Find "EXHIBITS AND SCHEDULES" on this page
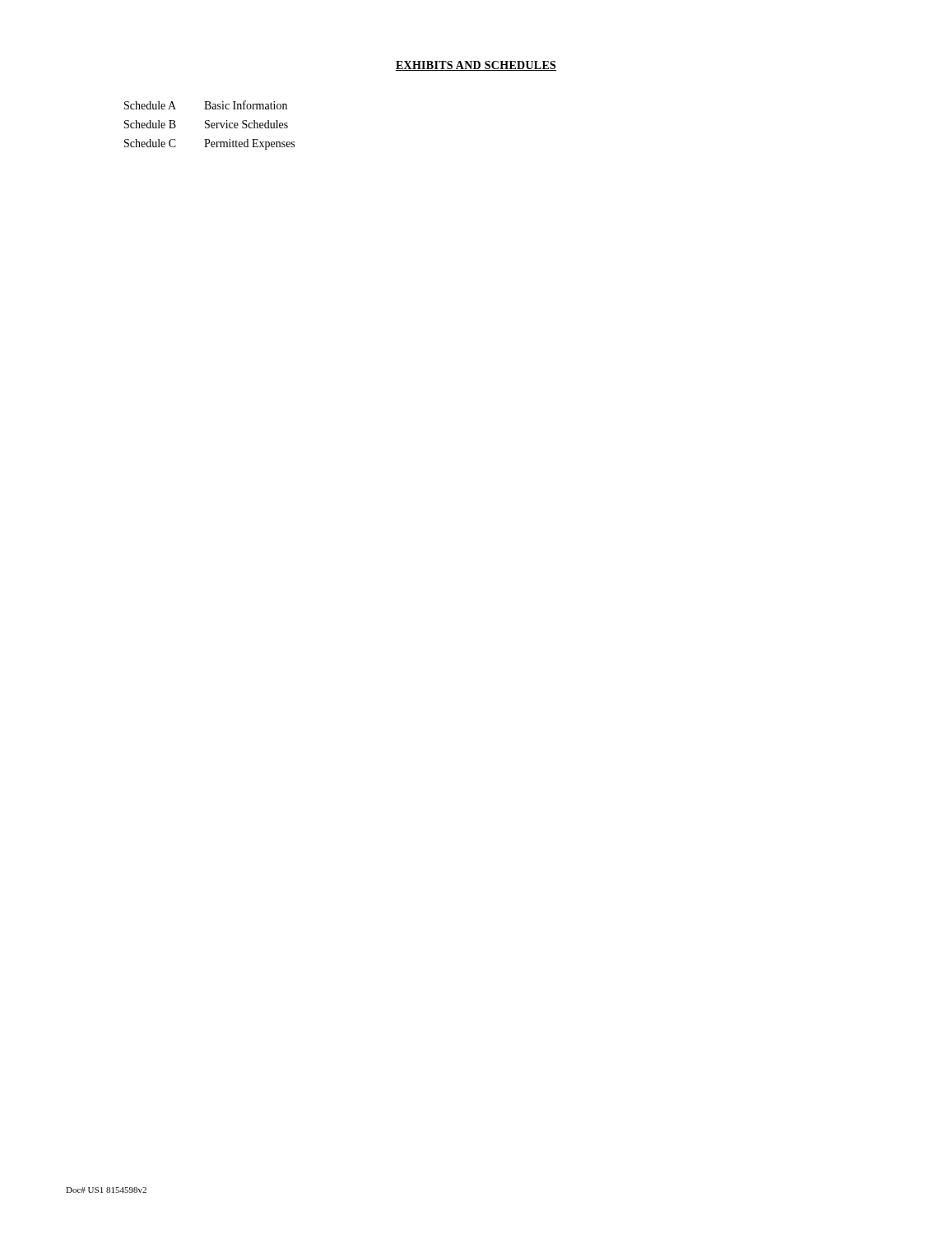 (476, 65)
